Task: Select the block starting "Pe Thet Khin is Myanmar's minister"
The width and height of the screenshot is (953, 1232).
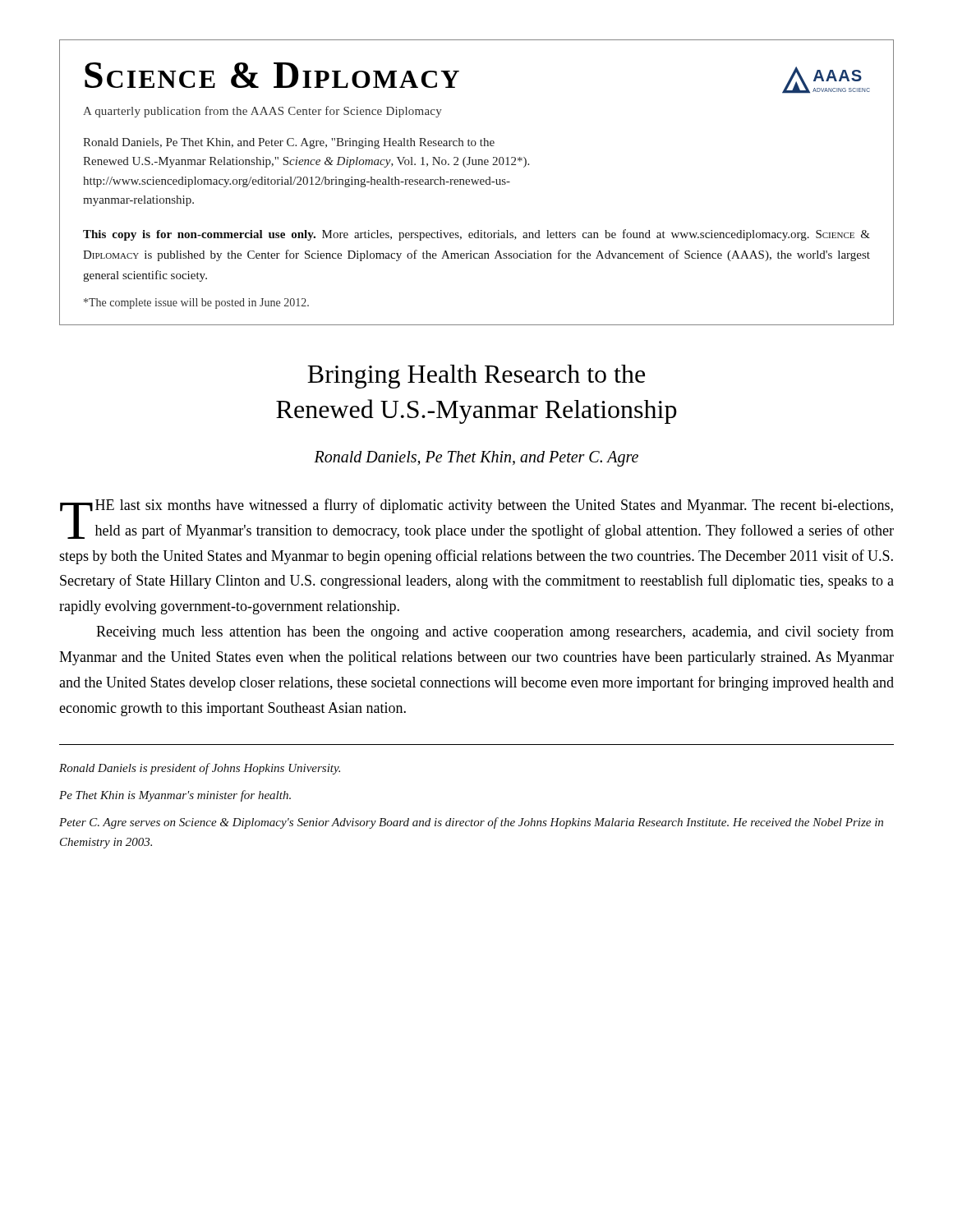Action: (x=175, y=796)
